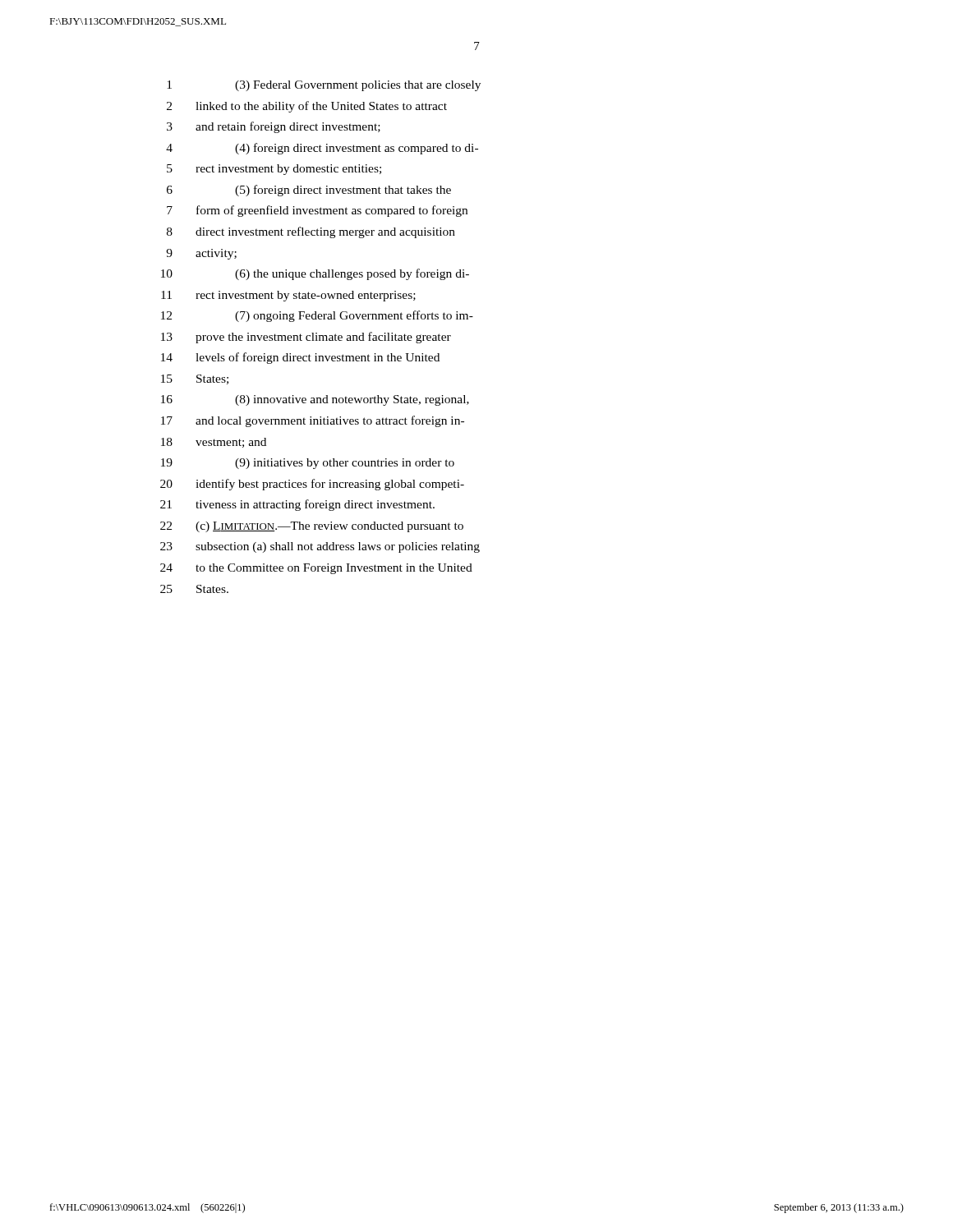Select the list item that says "1 (3) Federal Government policies that are"
This screenshot has width=953, height=1232.
click(x=489, y=84)
